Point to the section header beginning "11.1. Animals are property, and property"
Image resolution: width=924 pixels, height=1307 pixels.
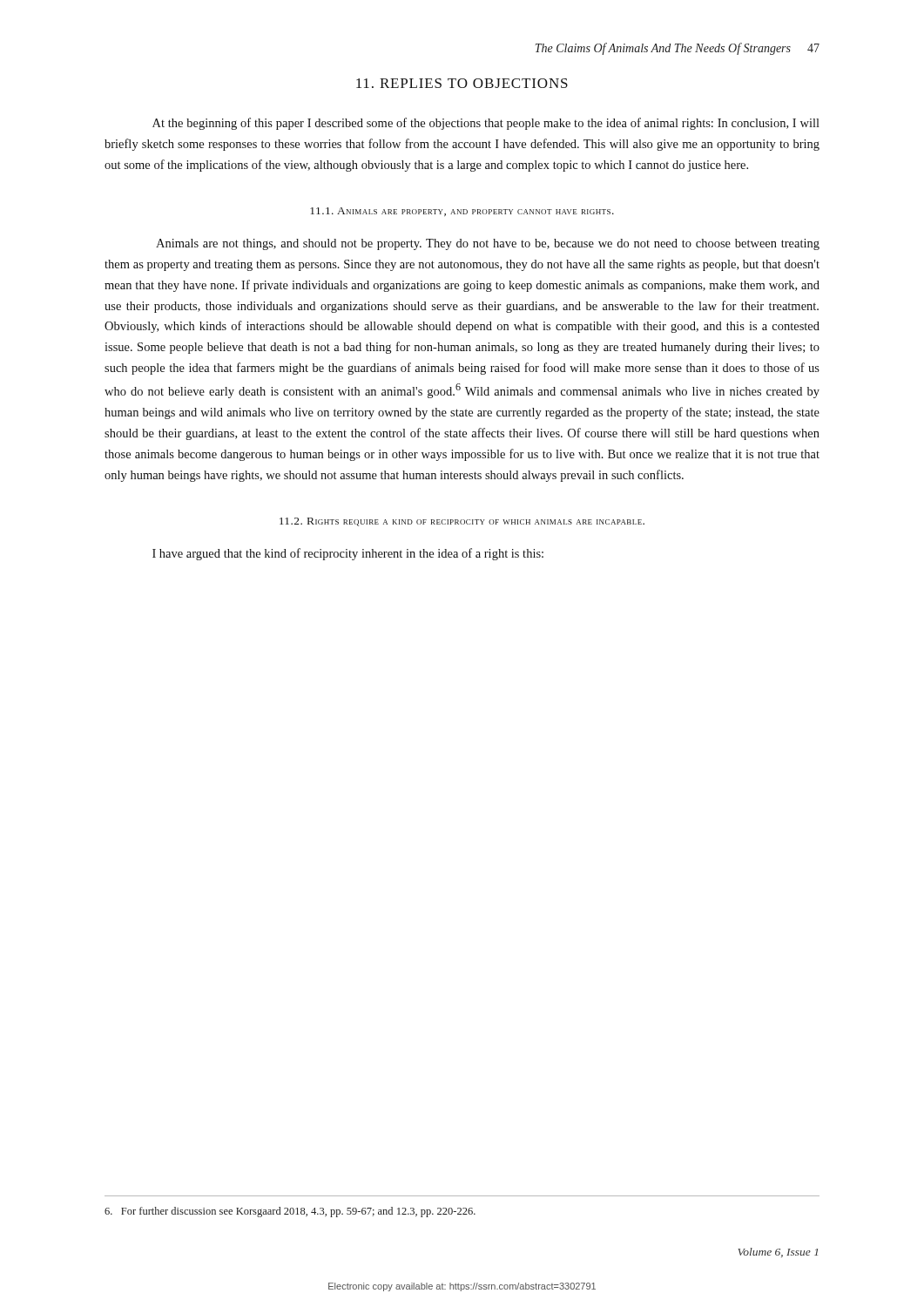(x=462, y=210)
